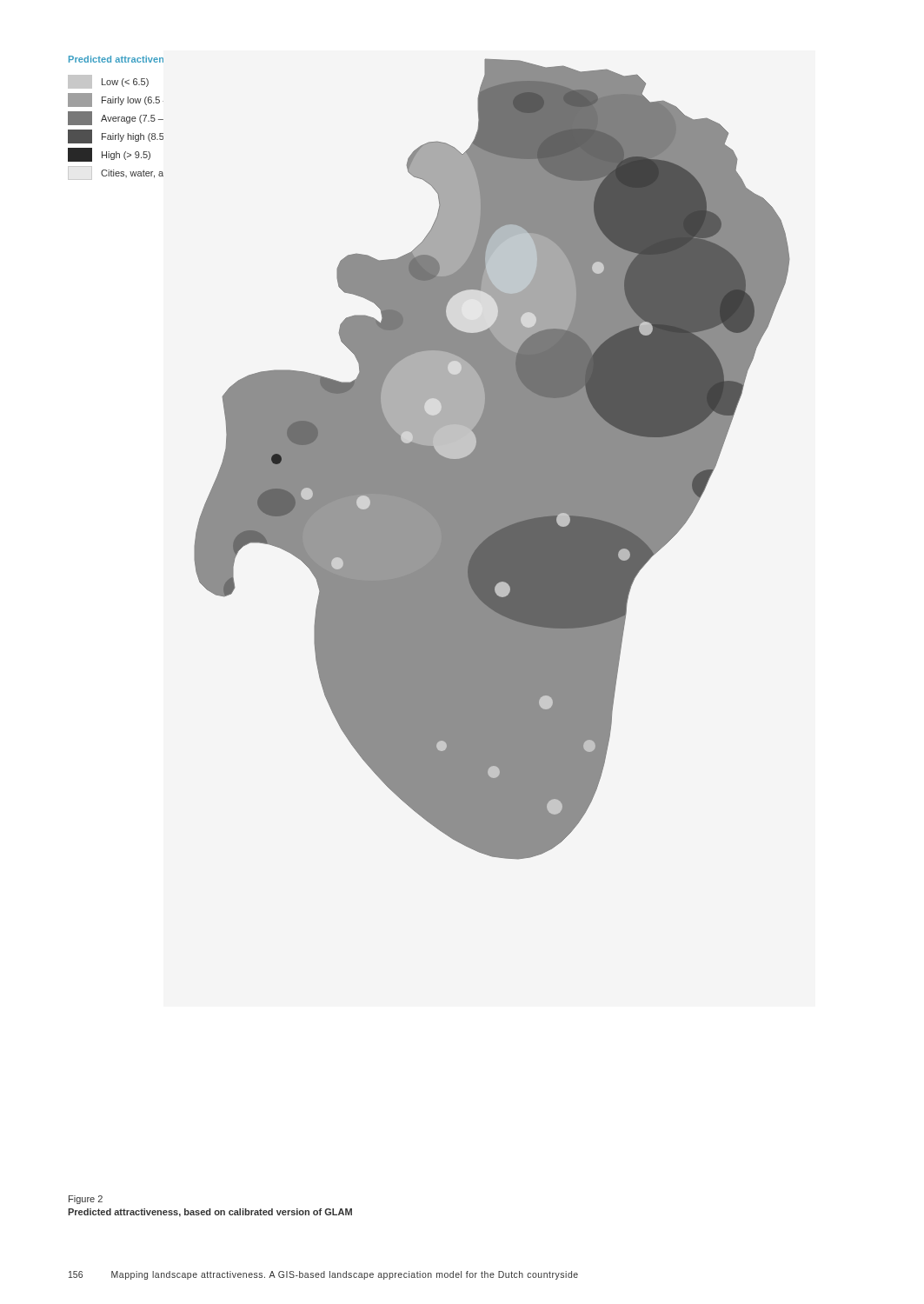Select the map

tap(489, 529)
